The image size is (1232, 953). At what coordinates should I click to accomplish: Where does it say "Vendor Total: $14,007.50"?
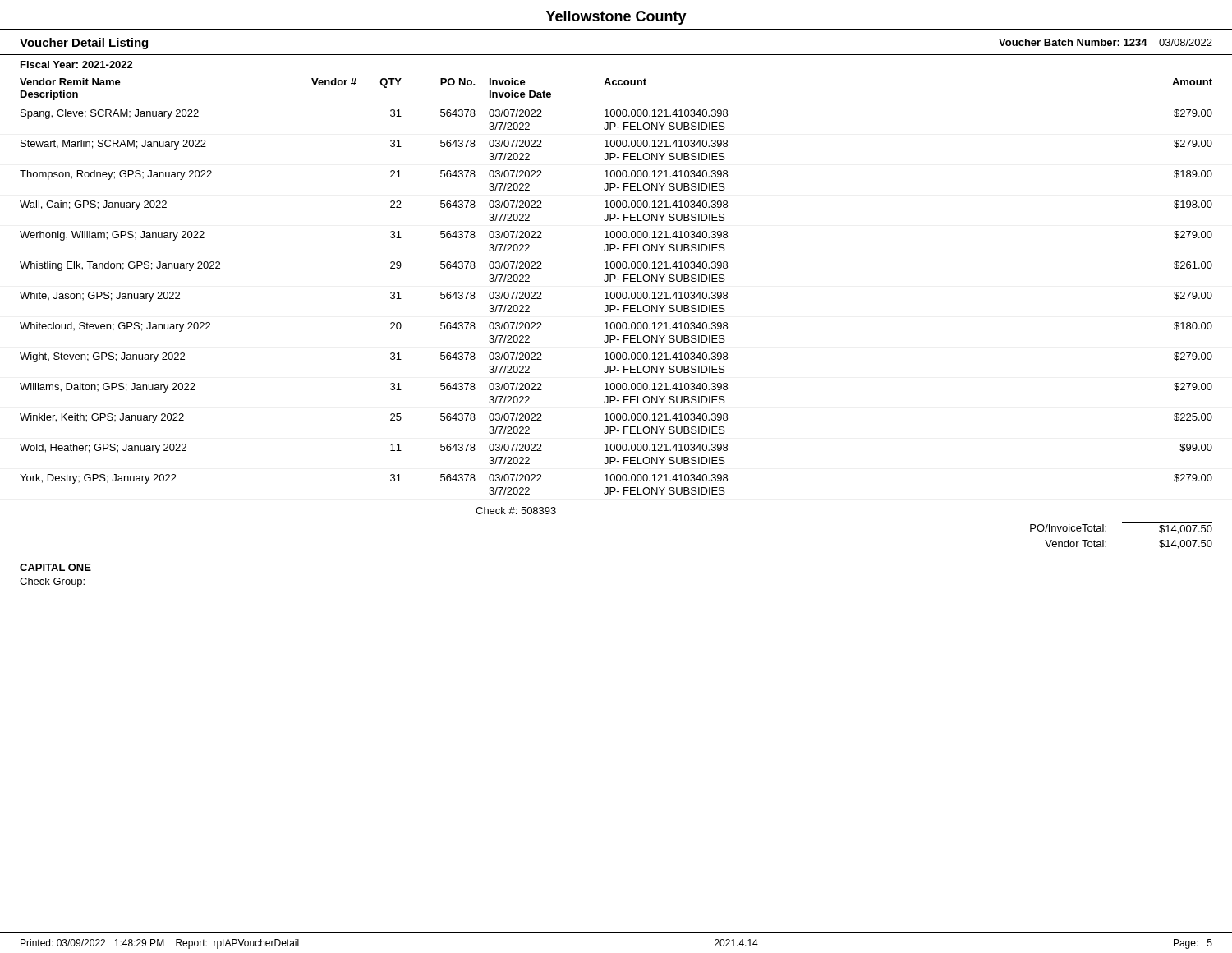coord(1078,543)
